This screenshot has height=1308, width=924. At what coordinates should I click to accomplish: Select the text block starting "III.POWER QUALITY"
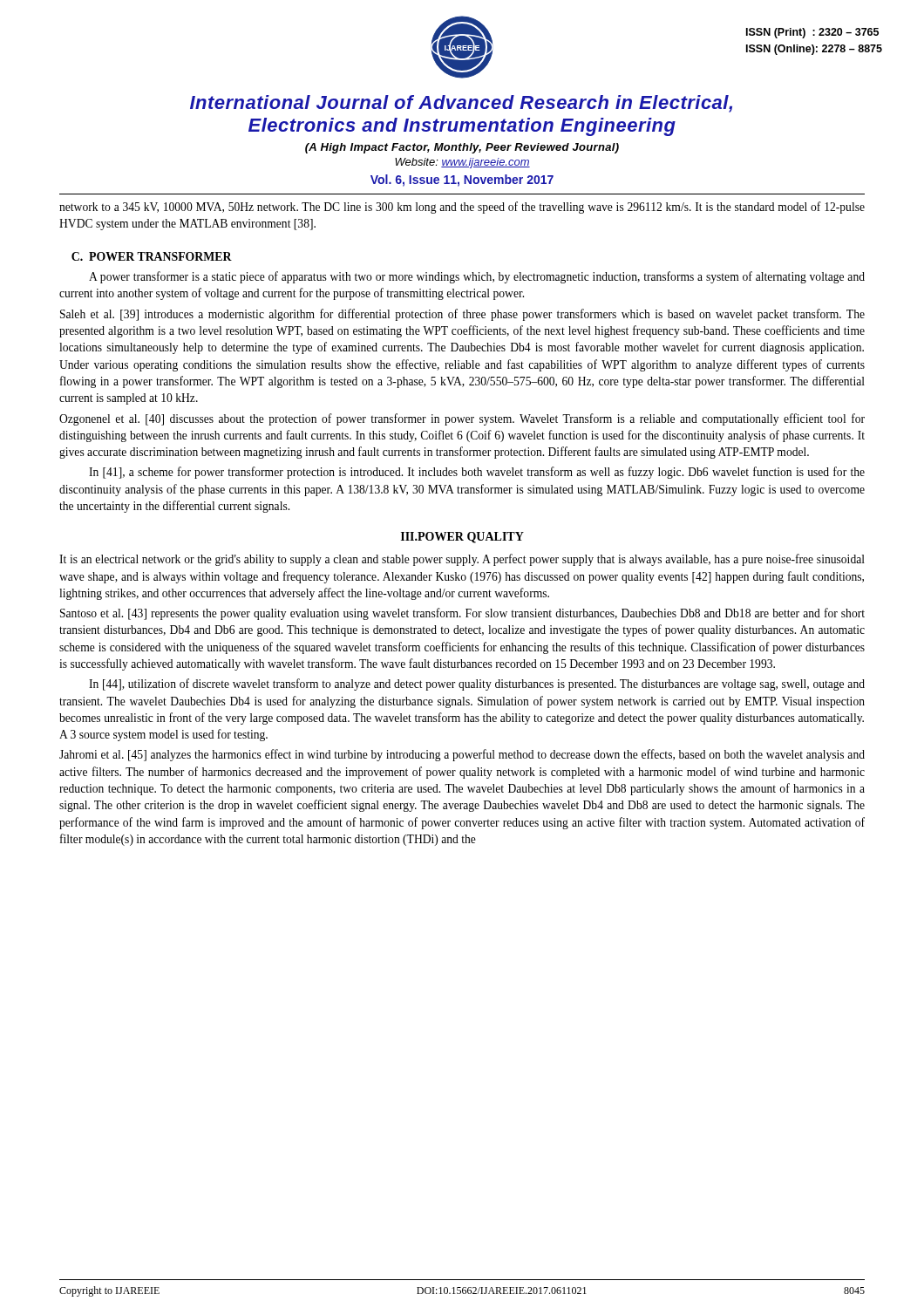[x=462, y=537]
